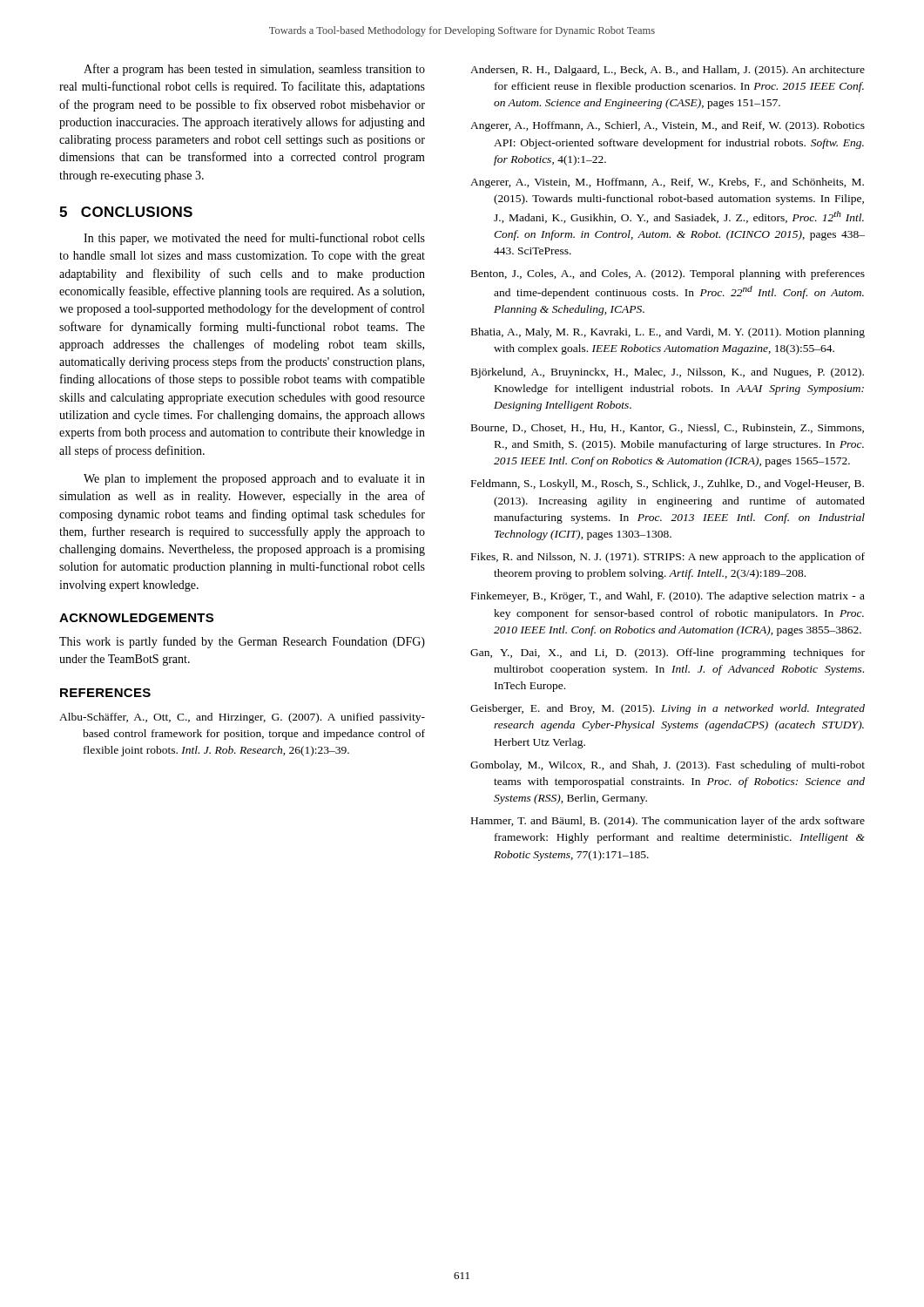Point to the block beginning "Bhatia, A., Maly, M. R., Kavraki,"

[668, 340]
